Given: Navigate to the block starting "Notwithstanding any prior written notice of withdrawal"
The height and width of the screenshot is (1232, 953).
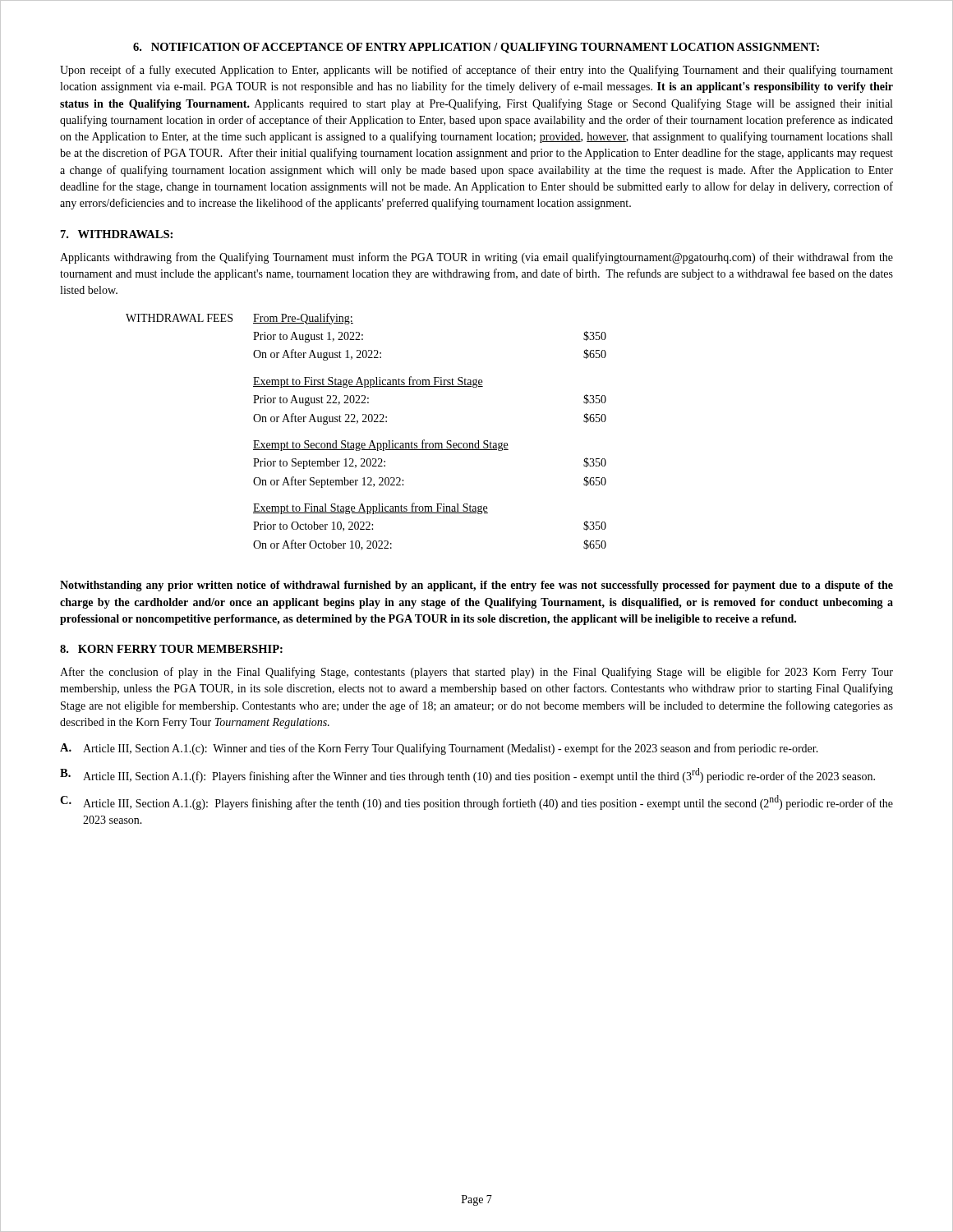Looking at the screenshot, I should [476, 602].
